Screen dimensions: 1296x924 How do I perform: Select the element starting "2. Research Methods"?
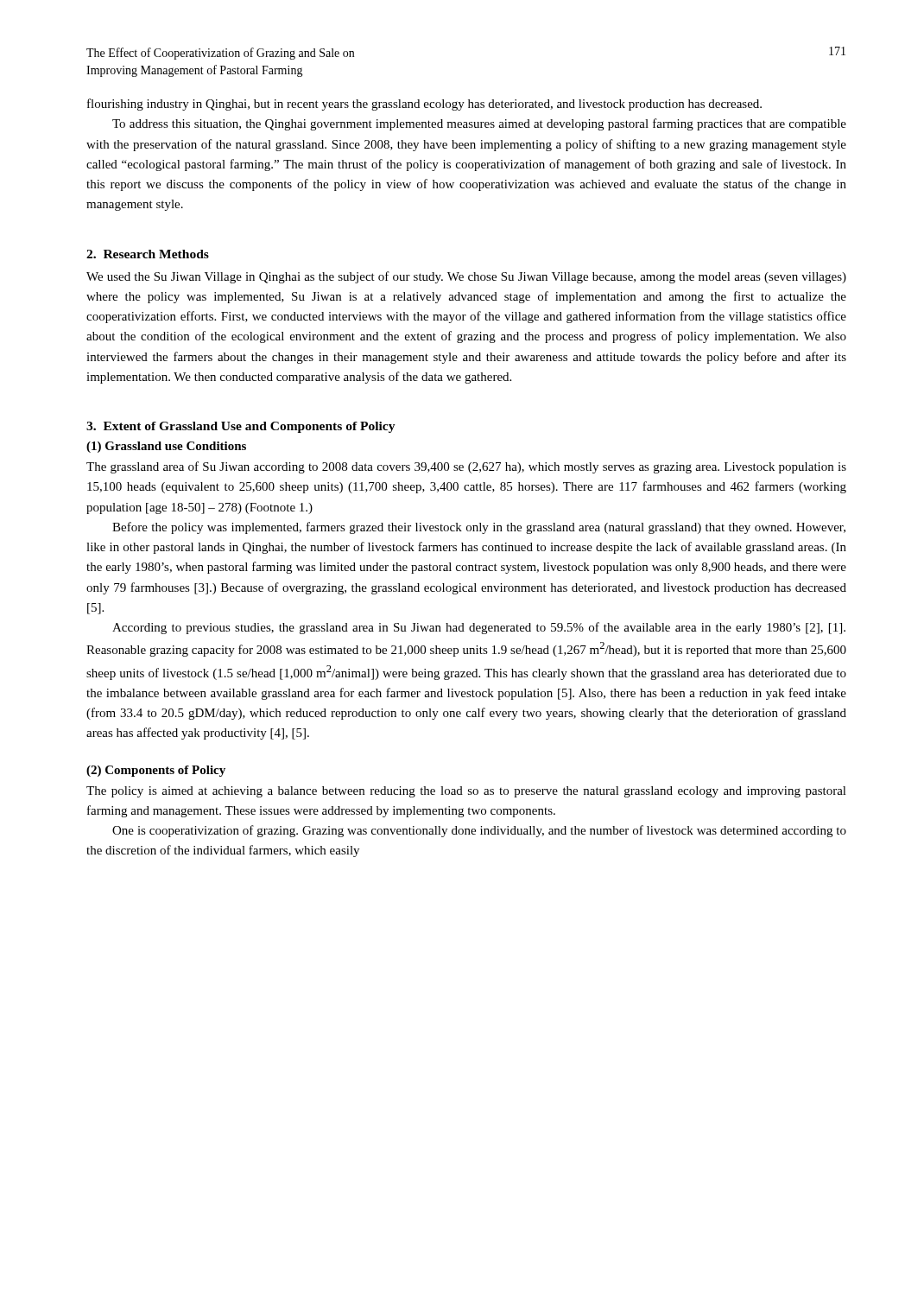coord(148,253)
